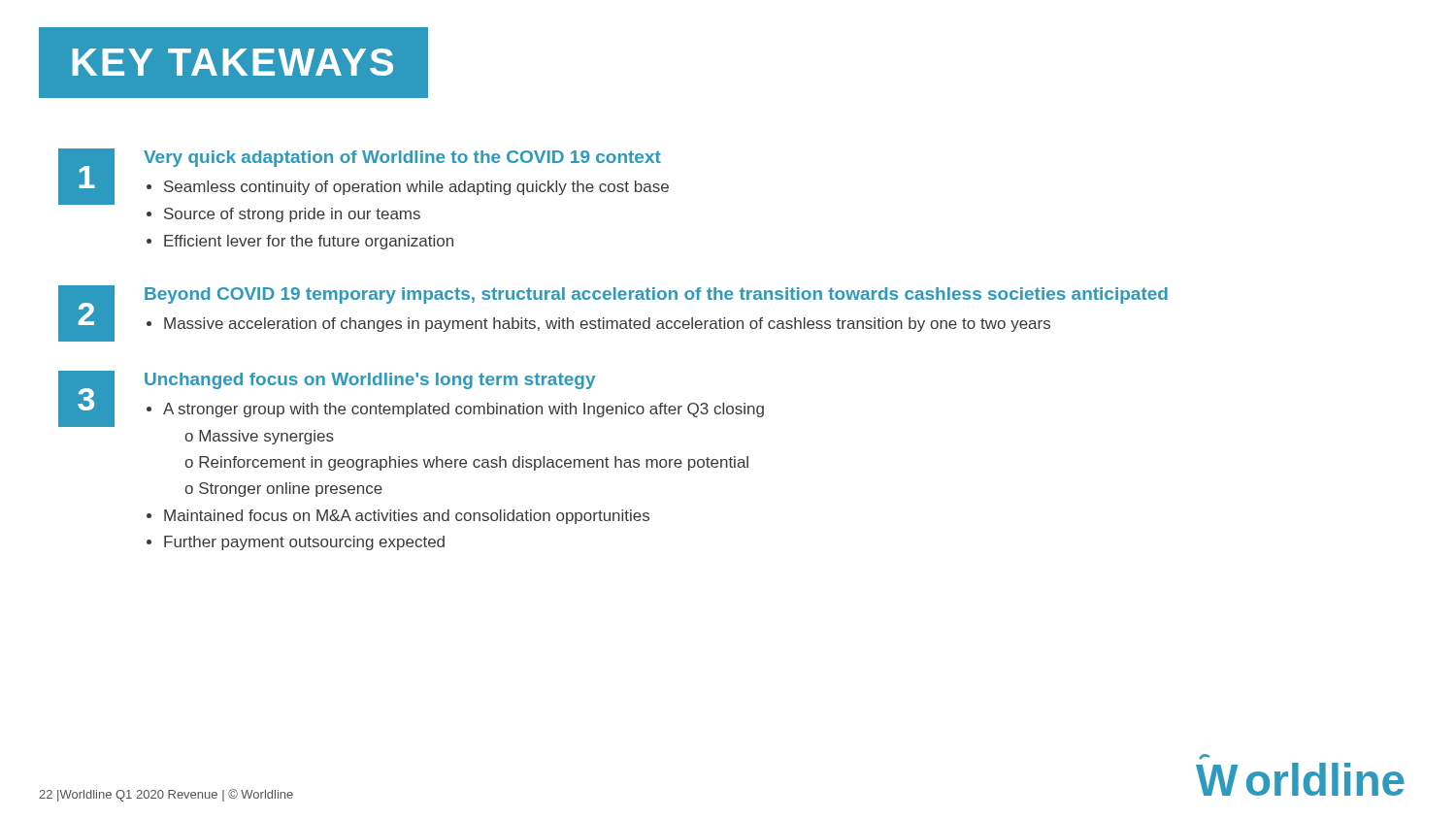This screenshot has width=1456, height=819.
Task: Select the text starting "Further payment outsourcing expected"
Action: pyautogui.click(x=304, y=542)
